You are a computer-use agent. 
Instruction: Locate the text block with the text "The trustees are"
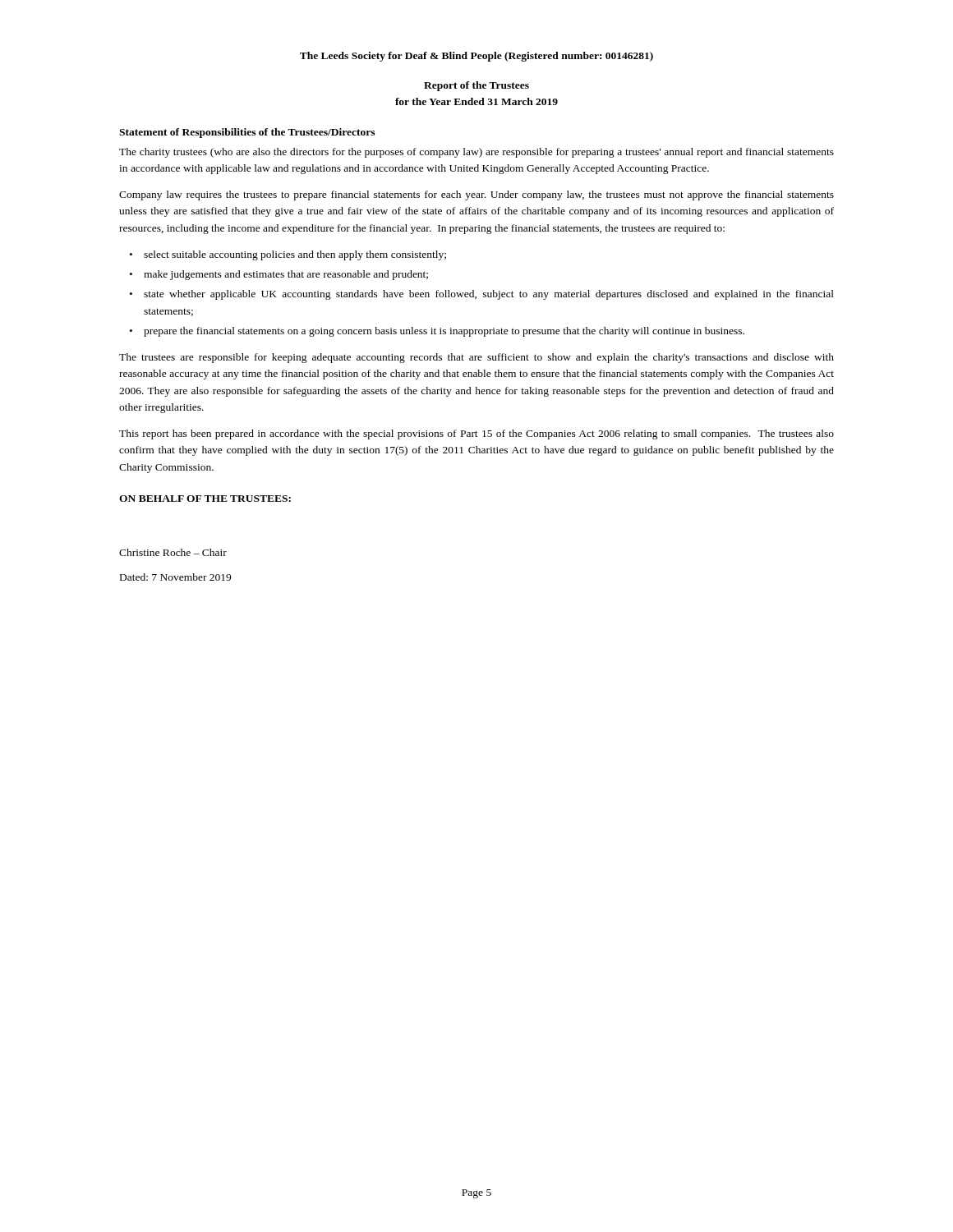pos(476,382)
